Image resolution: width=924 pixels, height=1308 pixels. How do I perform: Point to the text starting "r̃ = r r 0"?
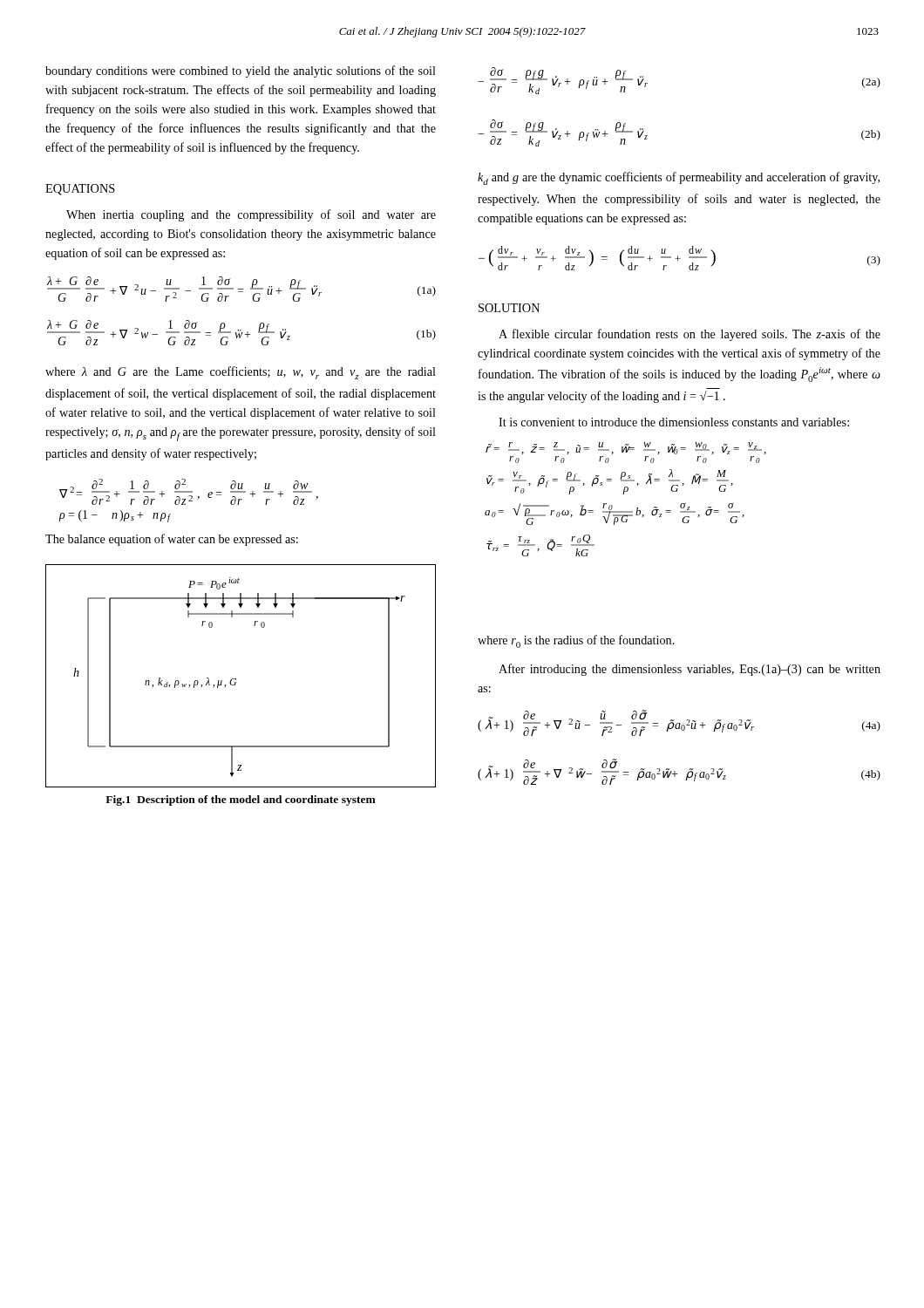[x=676, y=530]
